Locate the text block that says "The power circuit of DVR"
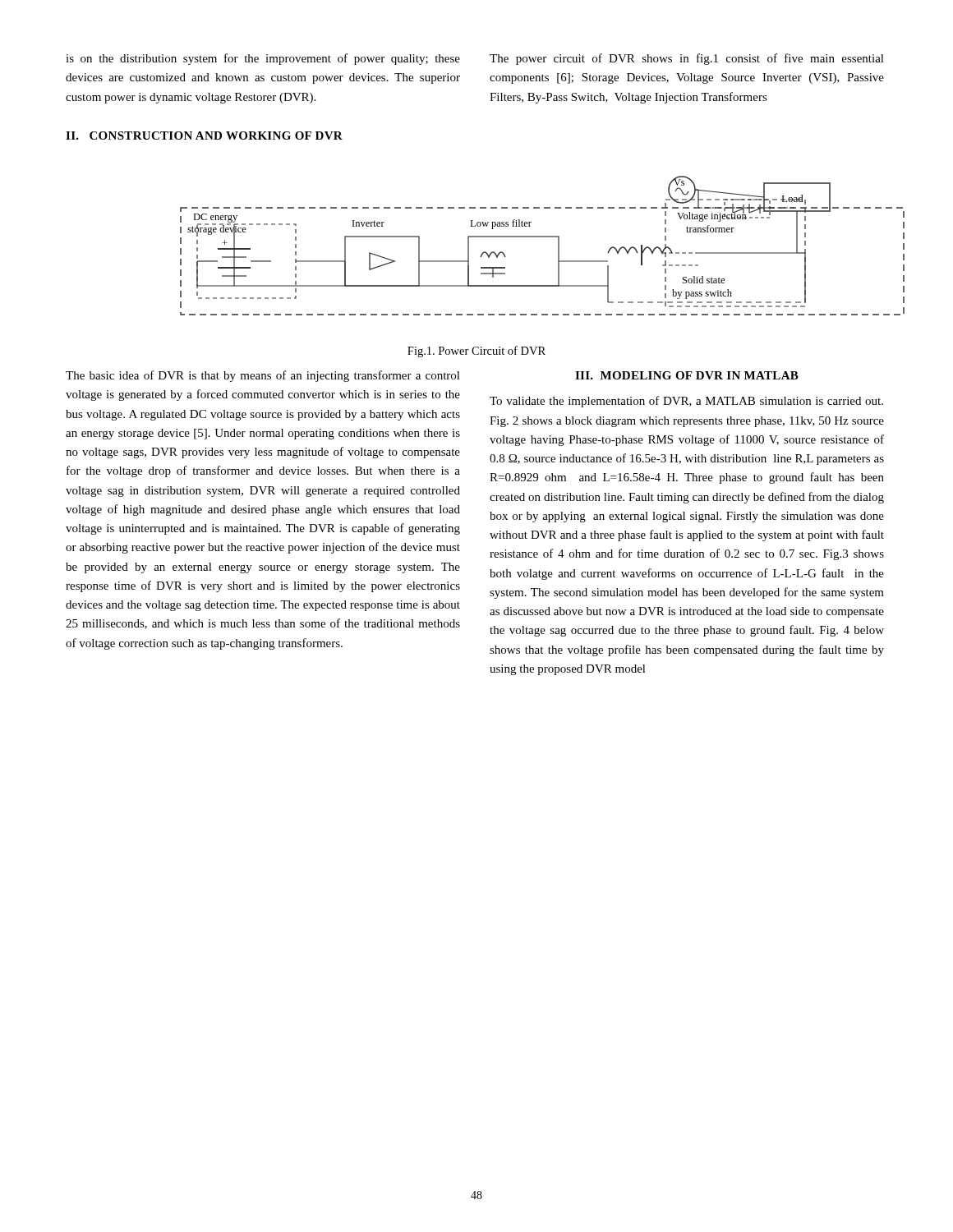The height and width of the screenshot is (1232, 953). [687, 77]
